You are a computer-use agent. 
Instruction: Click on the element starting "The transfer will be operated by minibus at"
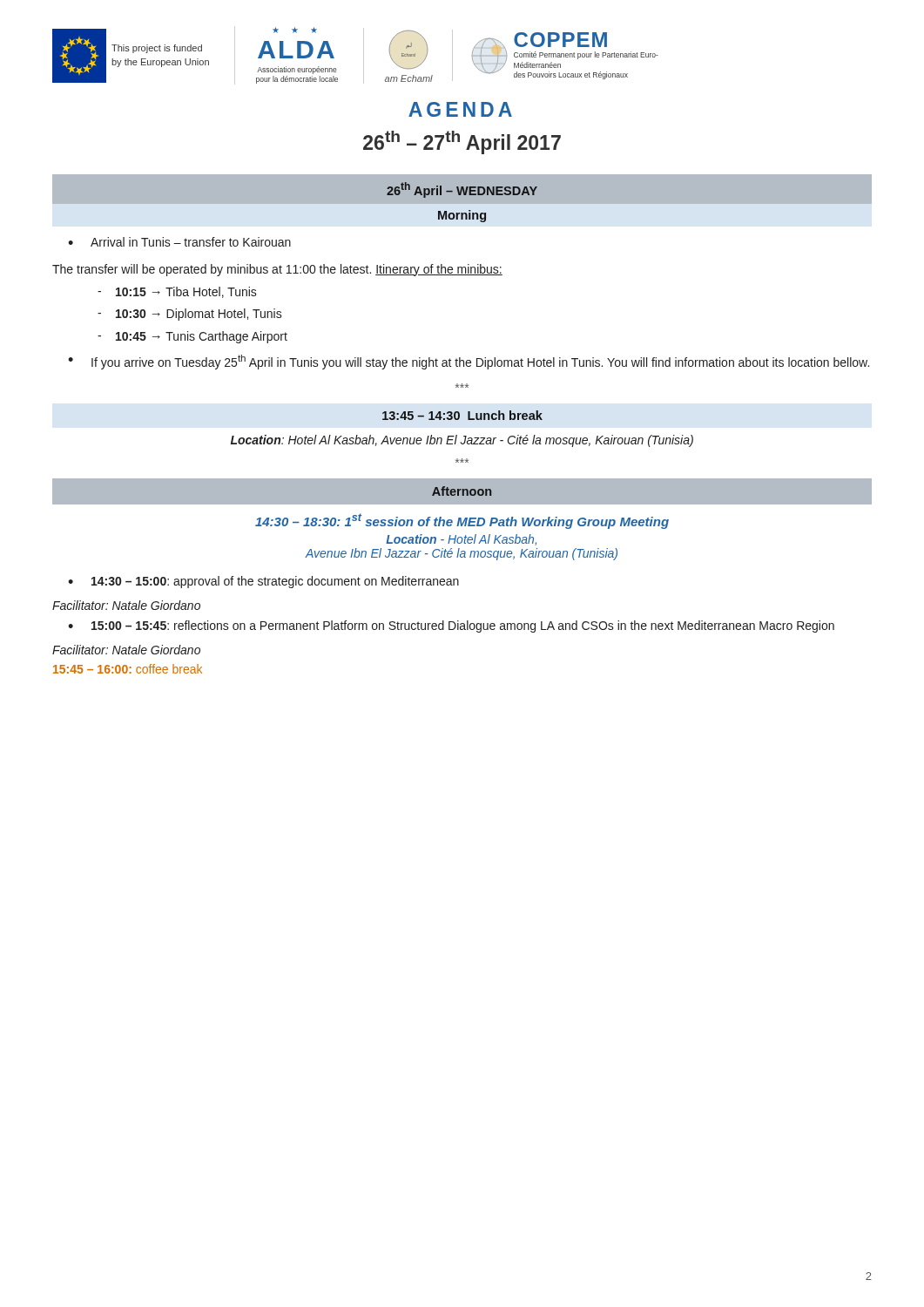click(277, 269)
